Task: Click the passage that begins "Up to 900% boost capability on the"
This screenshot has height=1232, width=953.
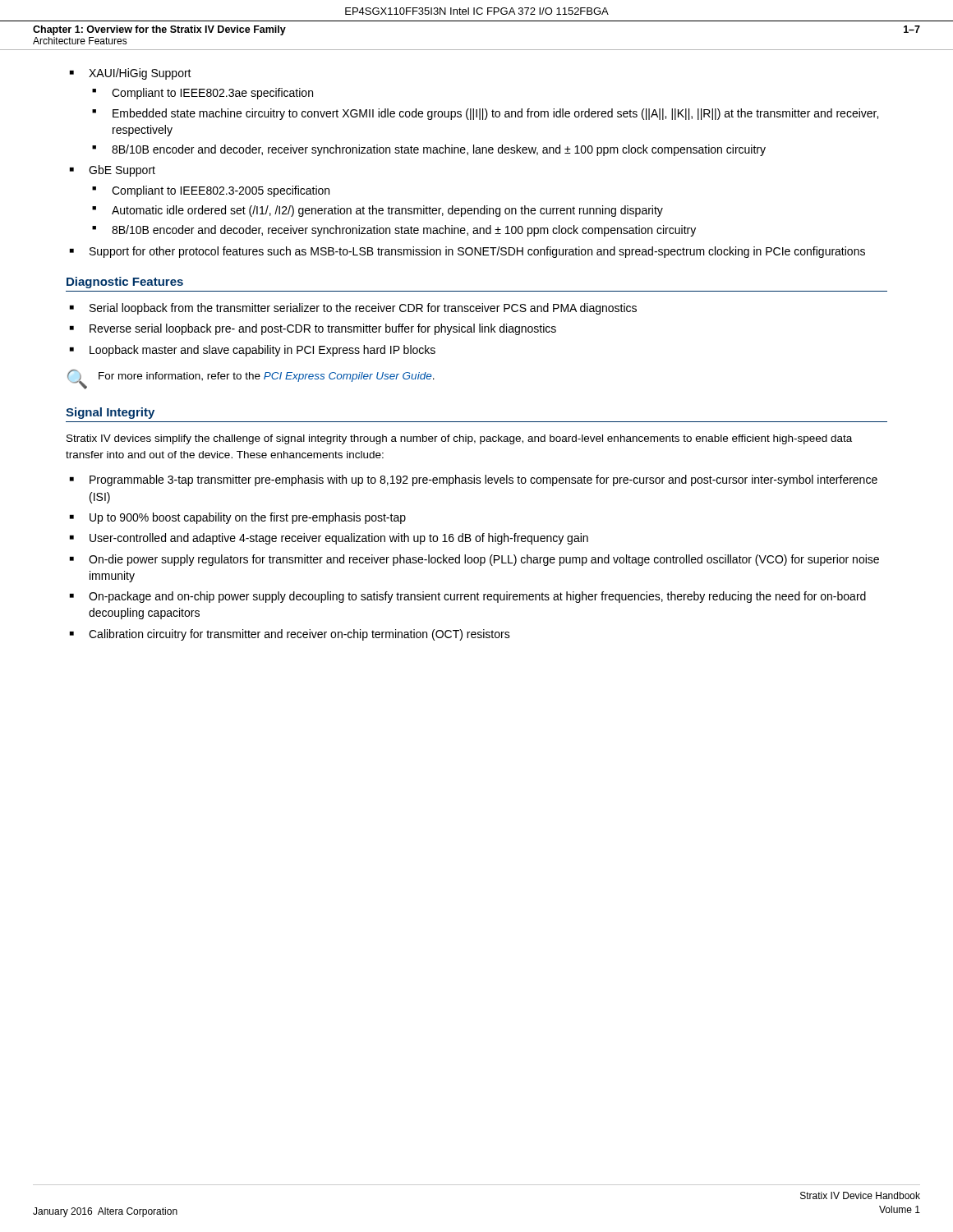Action: point(247,517)
